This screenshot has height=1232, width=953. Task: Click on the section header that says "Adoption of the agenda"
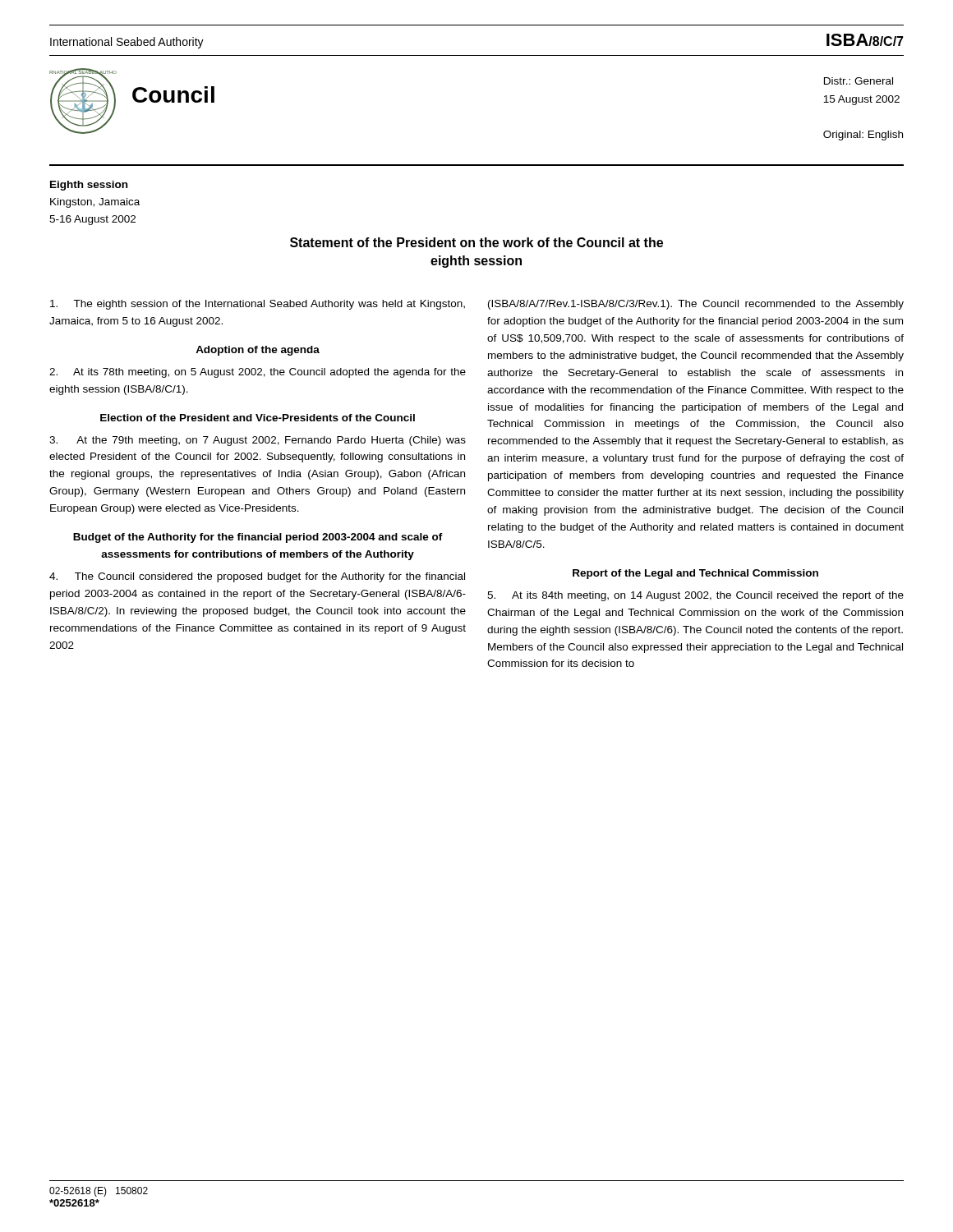pos(258,349)
